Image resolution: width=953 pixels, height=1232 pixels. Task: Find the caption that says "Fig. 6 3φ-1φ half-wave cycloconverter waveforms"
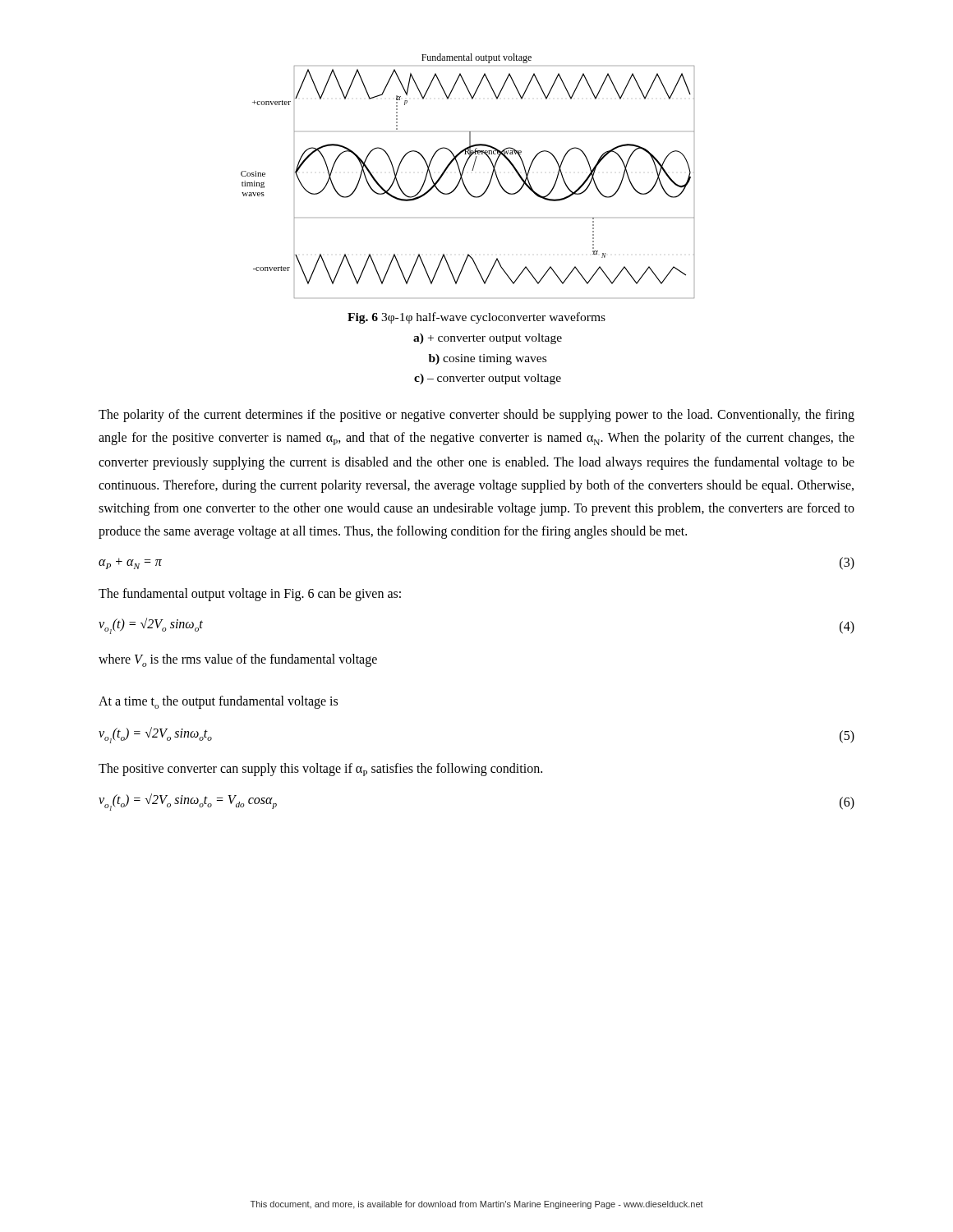(x=476, y=347)
